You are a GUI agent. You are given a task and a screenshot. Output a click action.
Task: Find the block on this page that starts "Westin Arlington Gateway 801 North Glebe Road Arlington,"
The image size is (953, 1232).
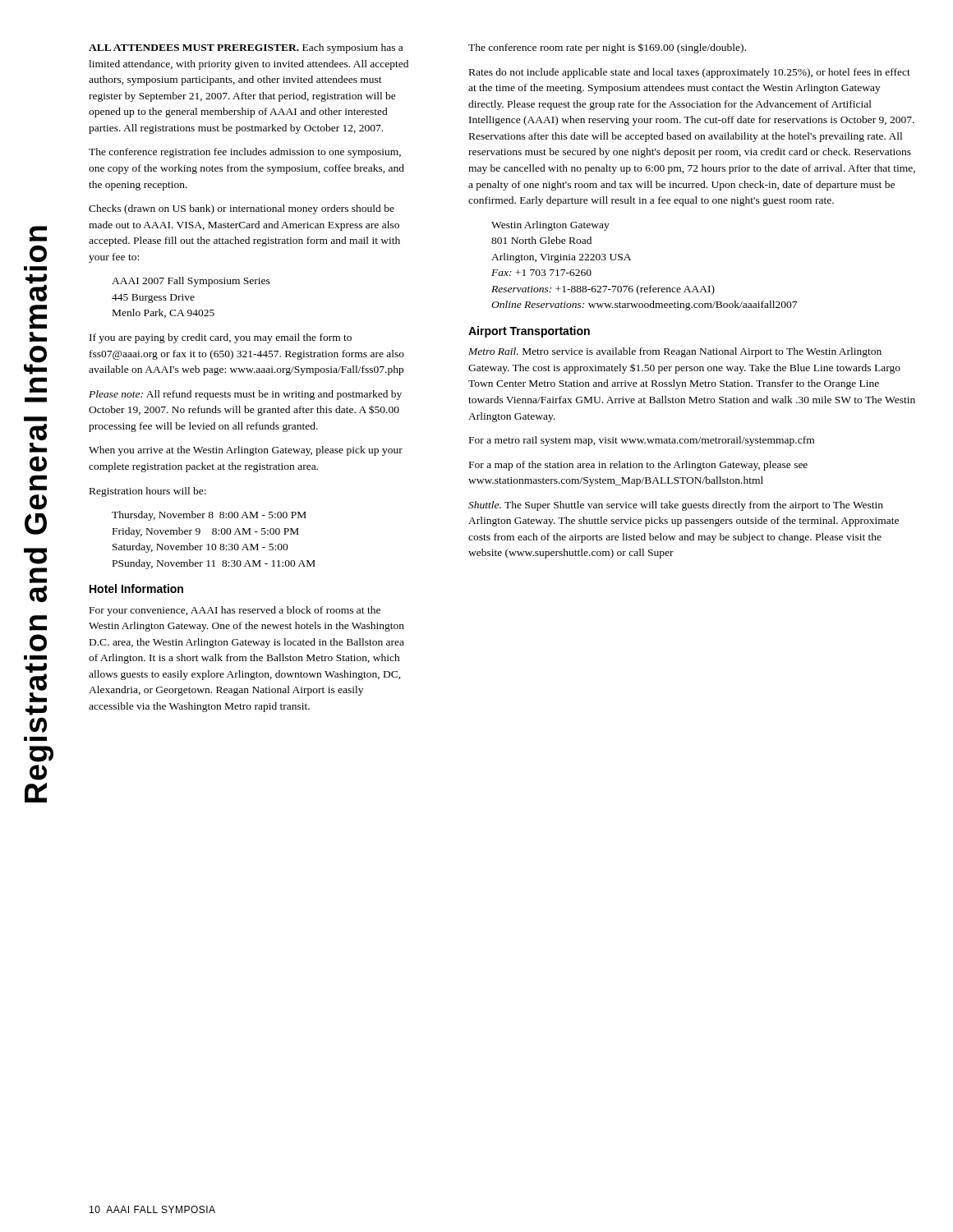click(x=550, y=226)
